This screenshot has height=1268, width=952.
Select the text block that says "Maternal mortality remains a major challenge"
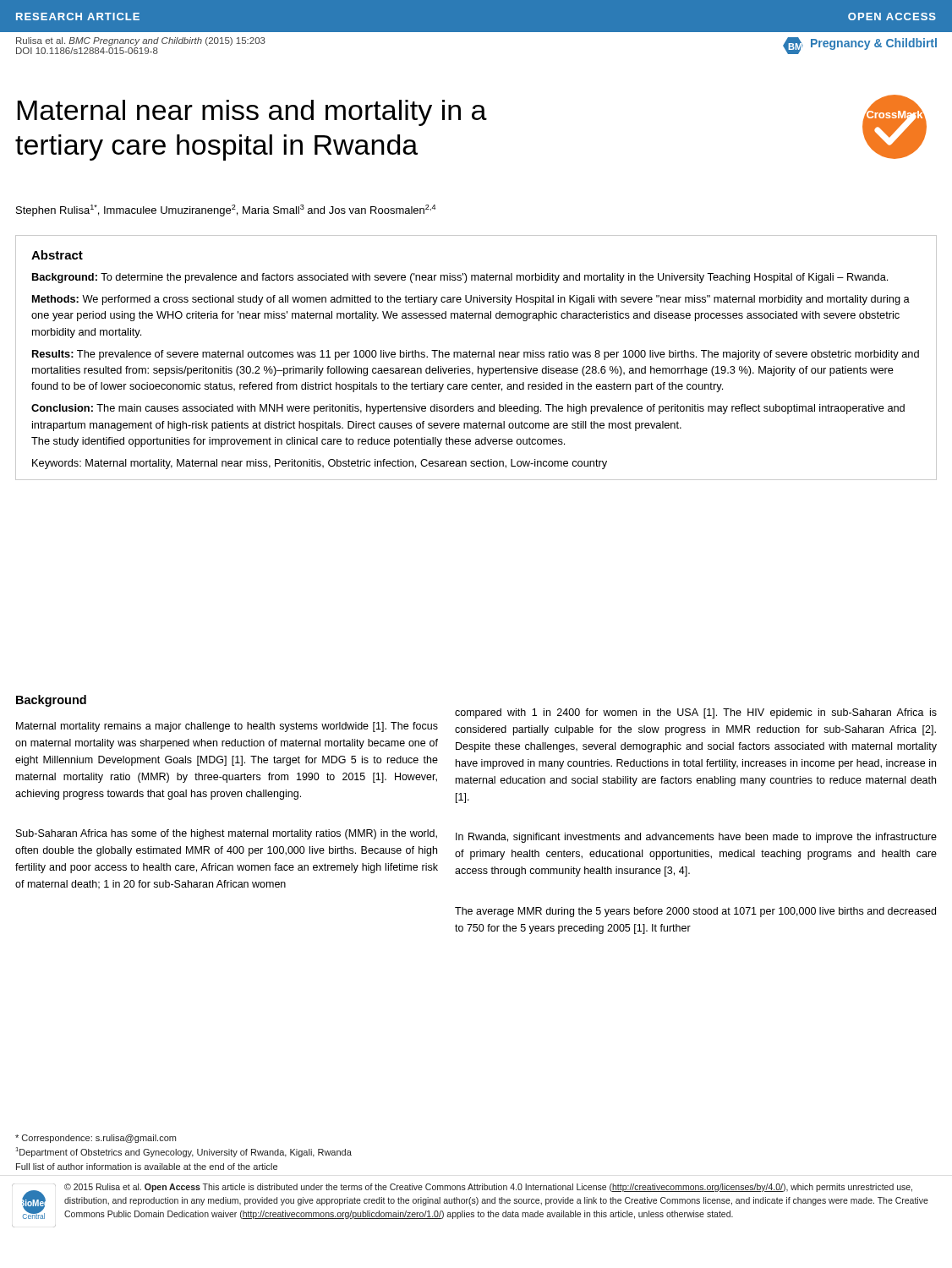tap(227, 760)
